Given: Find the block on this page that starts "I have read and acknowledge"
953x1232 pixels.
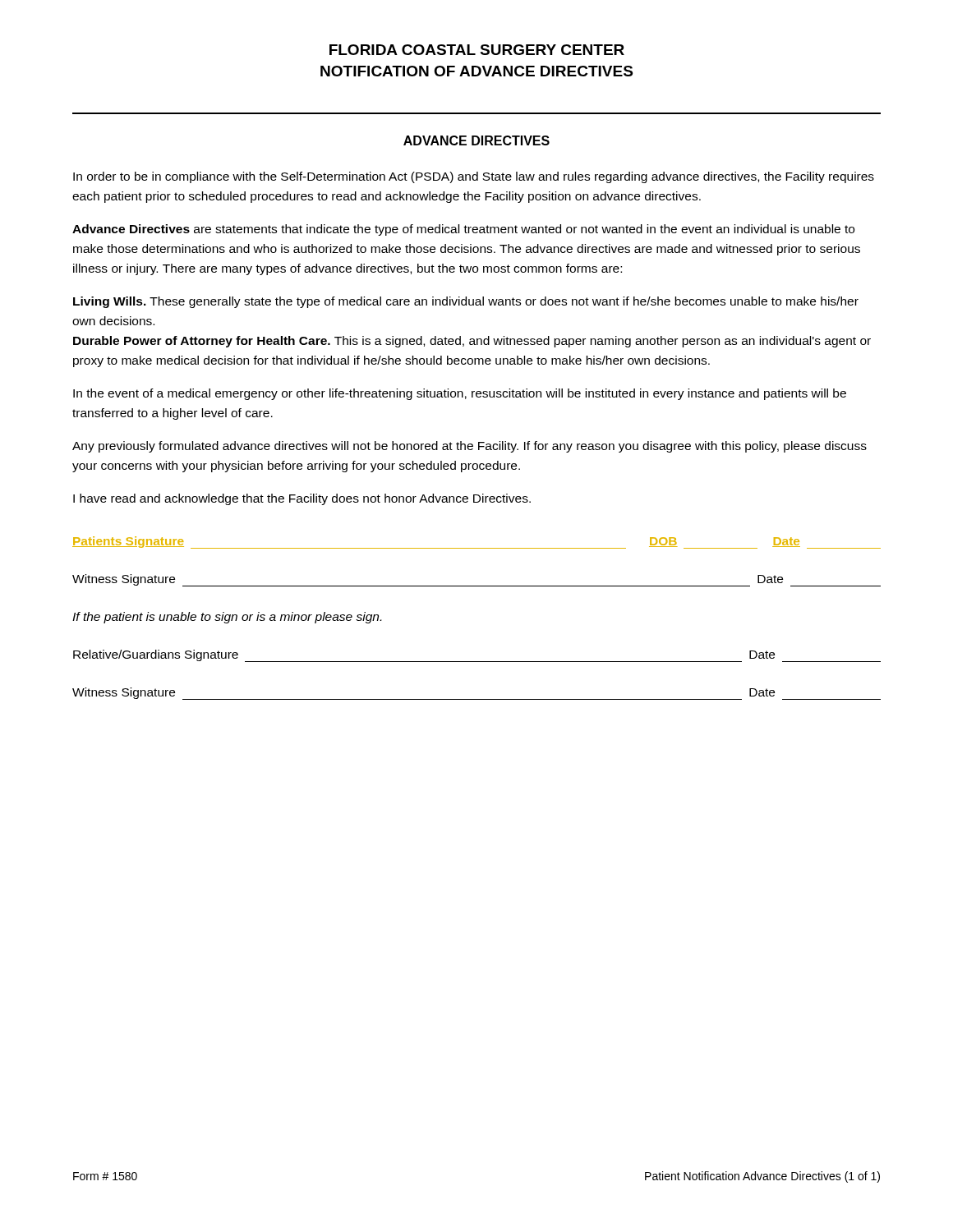Looking at the screenshot, I should (302, 499).
